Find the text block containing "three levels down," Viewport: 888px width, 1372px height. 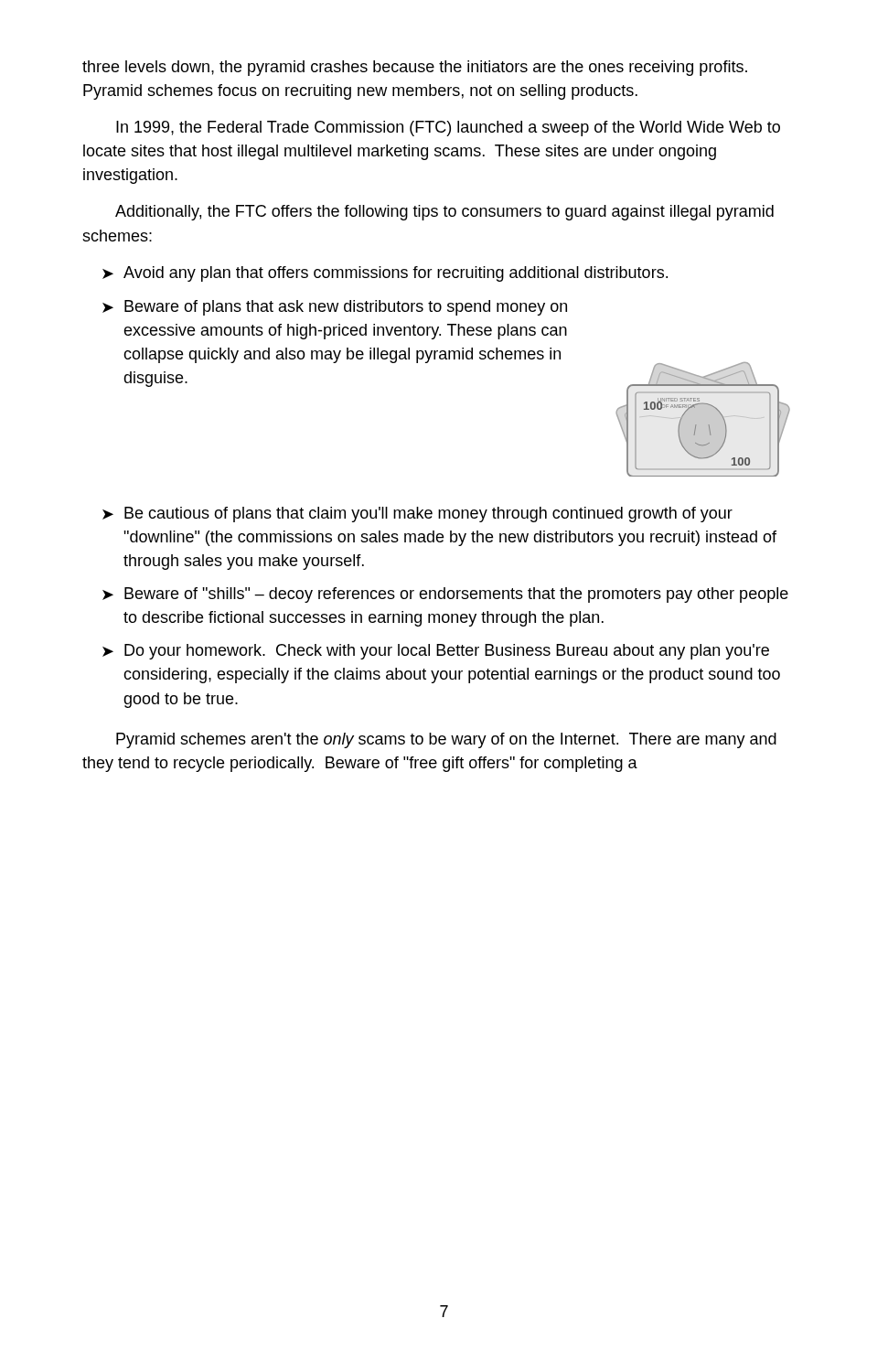[418, 79]
